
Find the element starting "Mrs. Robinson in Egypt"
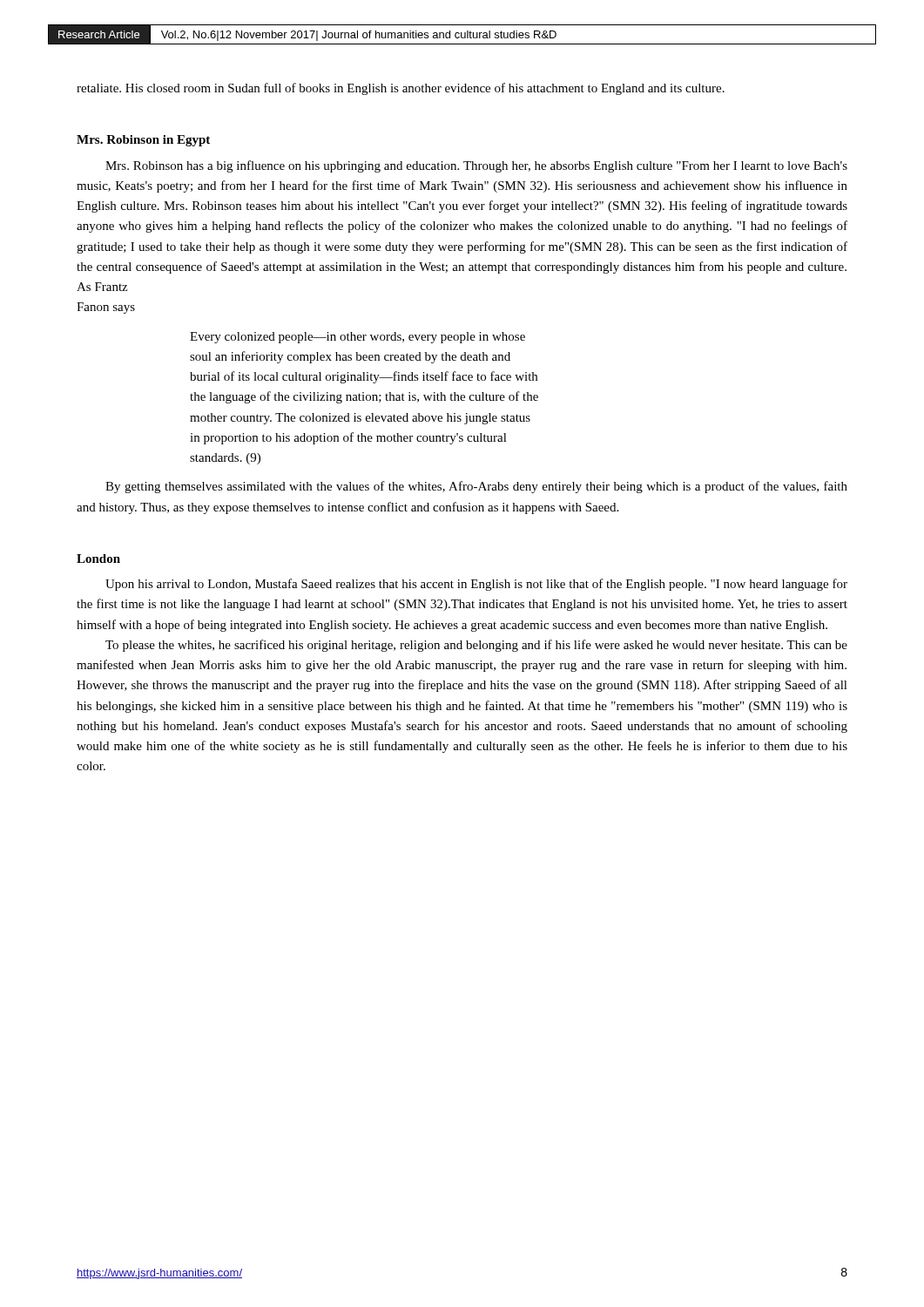(143, 140)
